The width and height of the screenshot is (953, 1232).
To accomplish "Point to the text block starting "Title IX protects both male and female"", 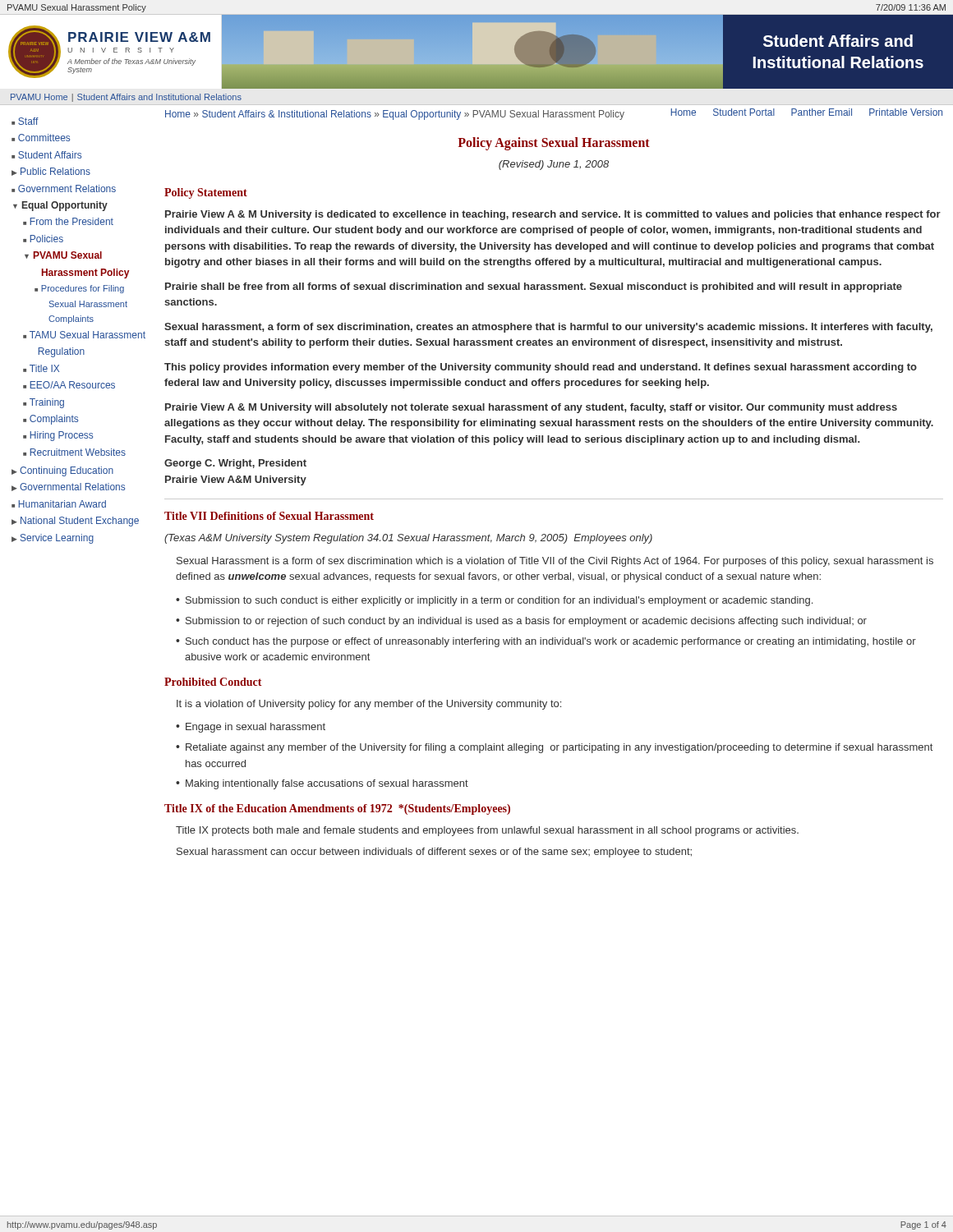I will coord(488,830).
